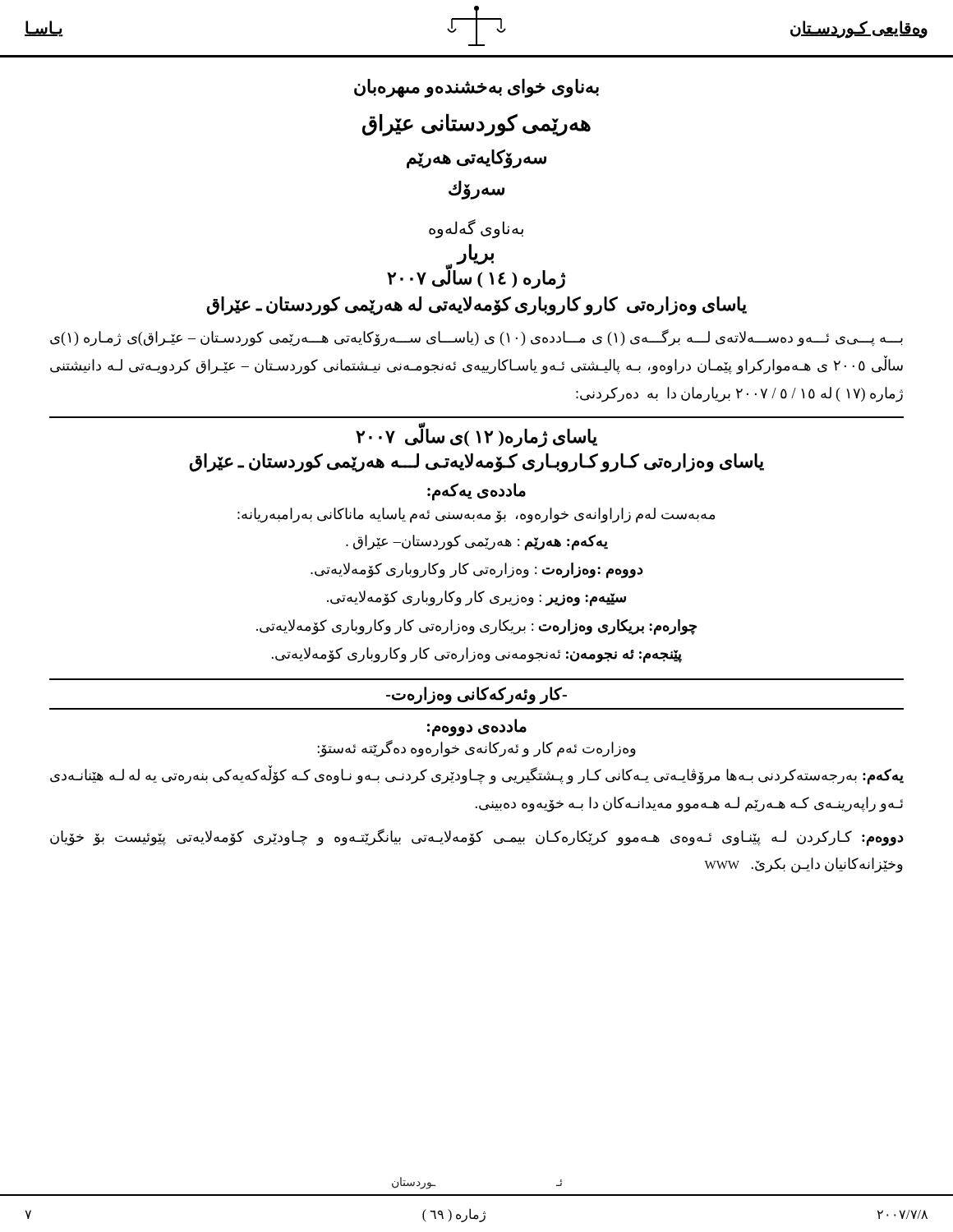Find the text starting "بەناوى گەلەوە"
Screen dimensions: 1232x953
pyautogui.click(x=476, y=228)
